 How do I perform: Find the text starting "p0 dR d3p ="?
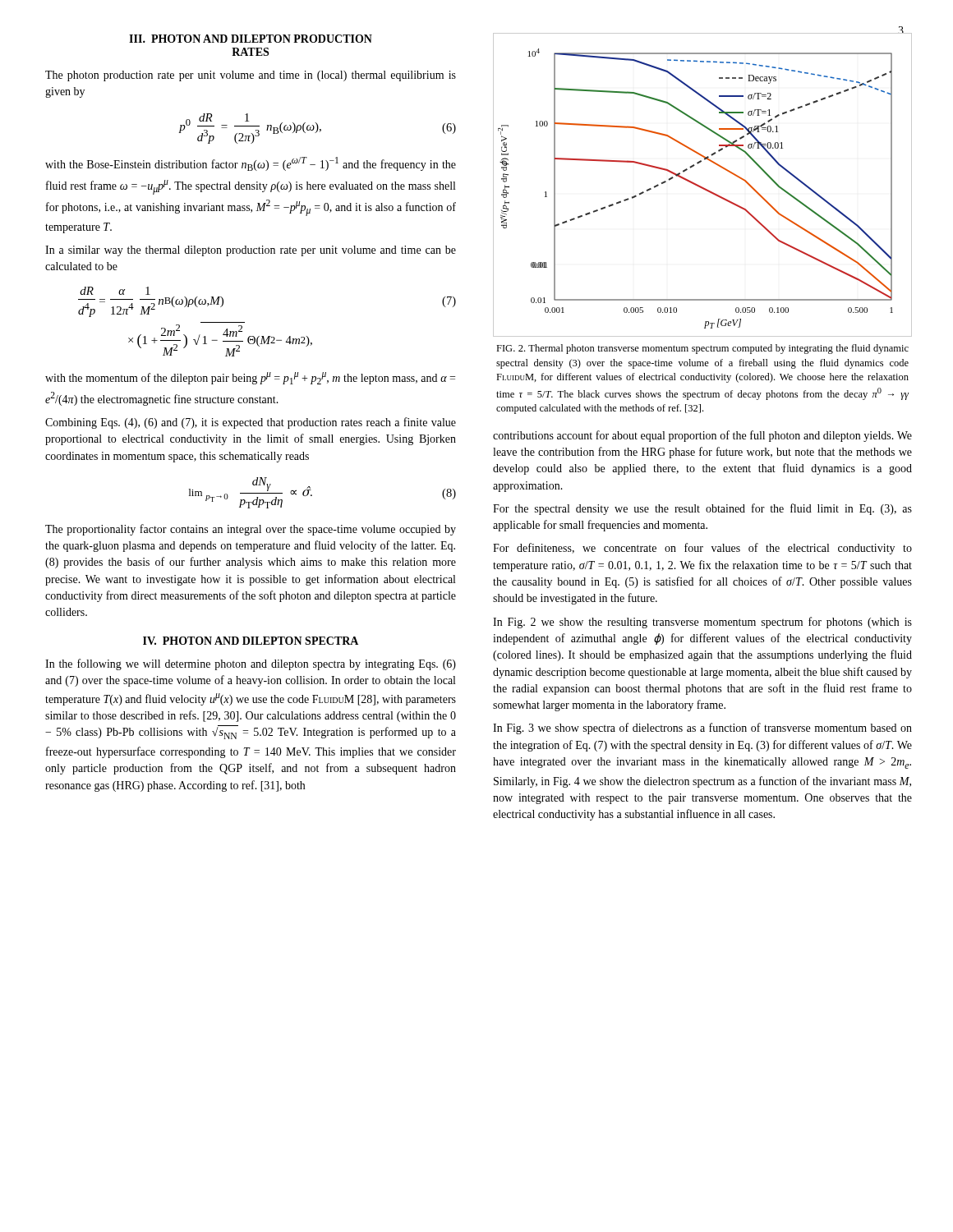pyautogui.click(x=318, y=127)
